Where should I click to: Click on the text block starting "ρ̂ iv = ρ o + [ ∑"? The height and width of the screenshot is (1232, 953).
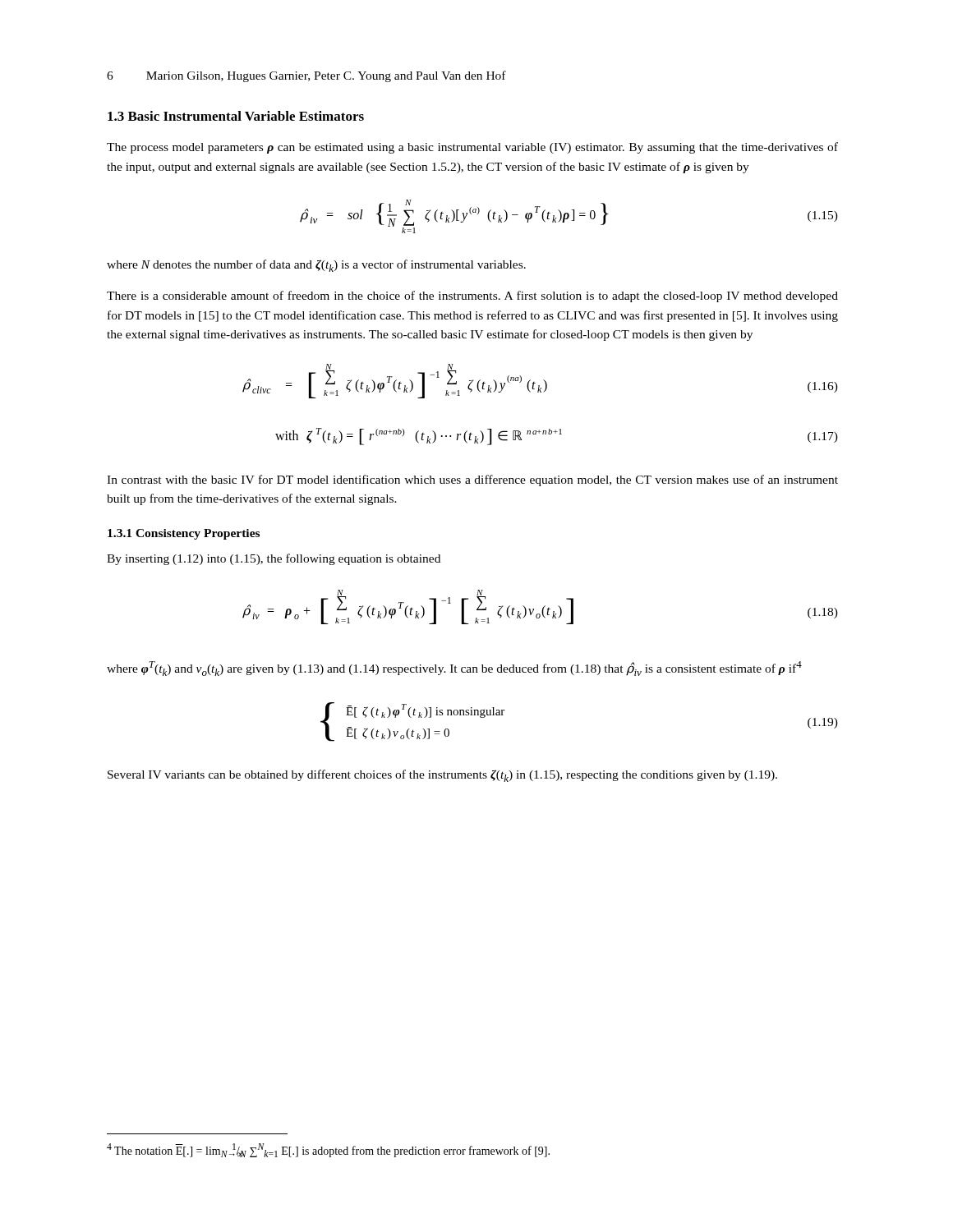pyautogui.click(x=540, y=612)
